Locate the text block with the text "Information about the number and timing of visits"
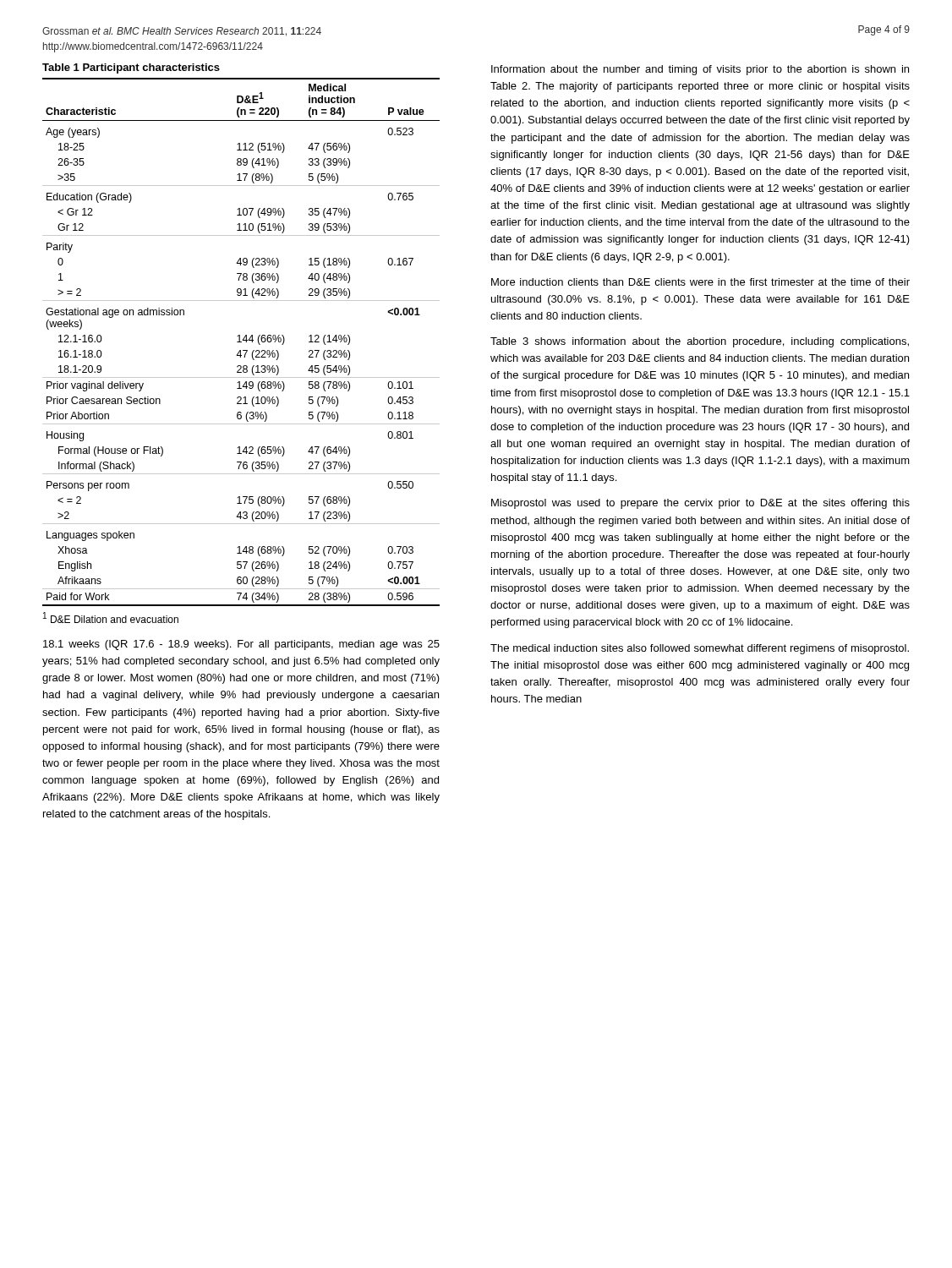 pos(700,162)
